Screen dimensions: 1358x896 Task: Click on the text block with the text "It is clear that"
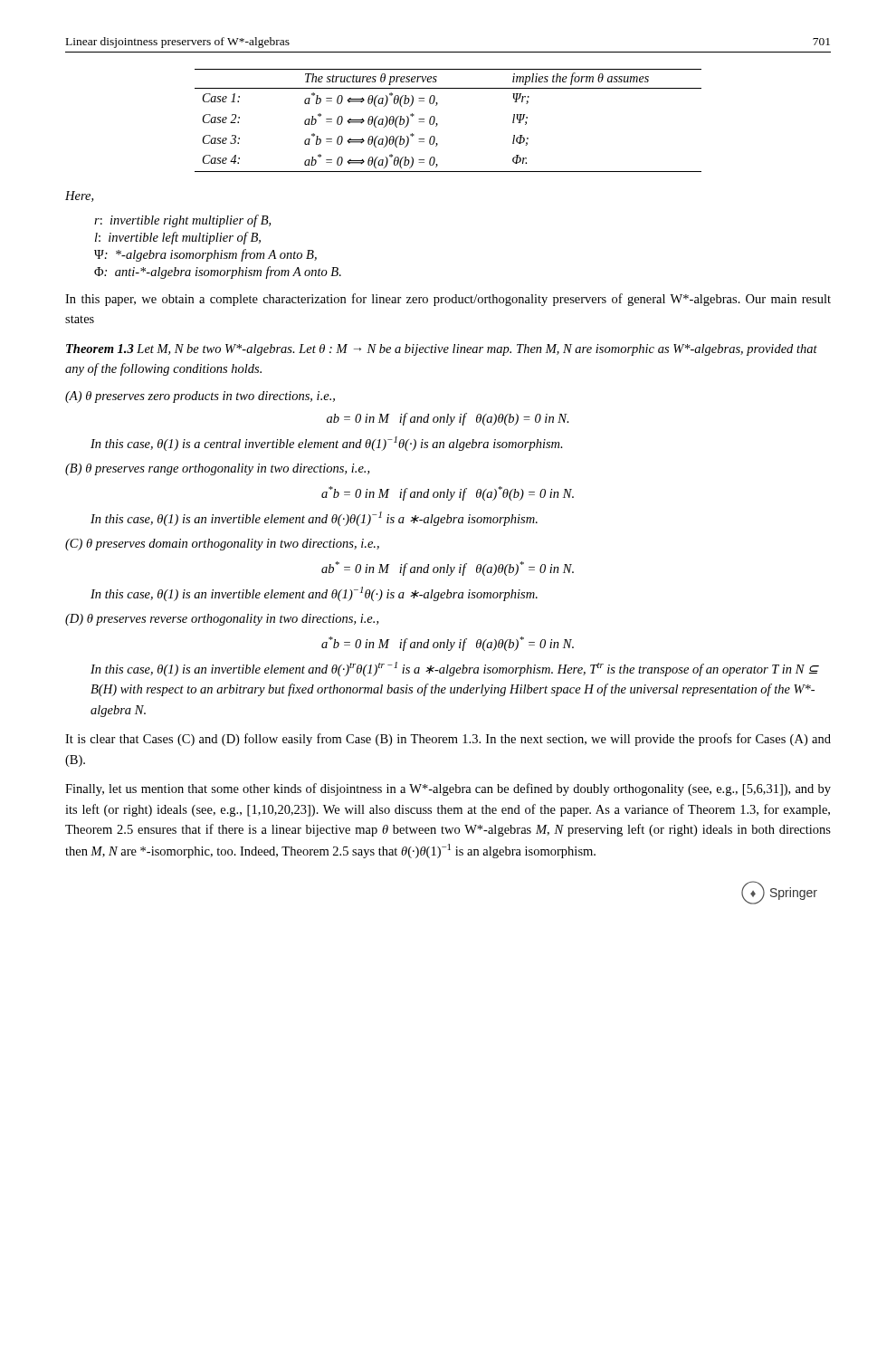click(x=448, y=749)
